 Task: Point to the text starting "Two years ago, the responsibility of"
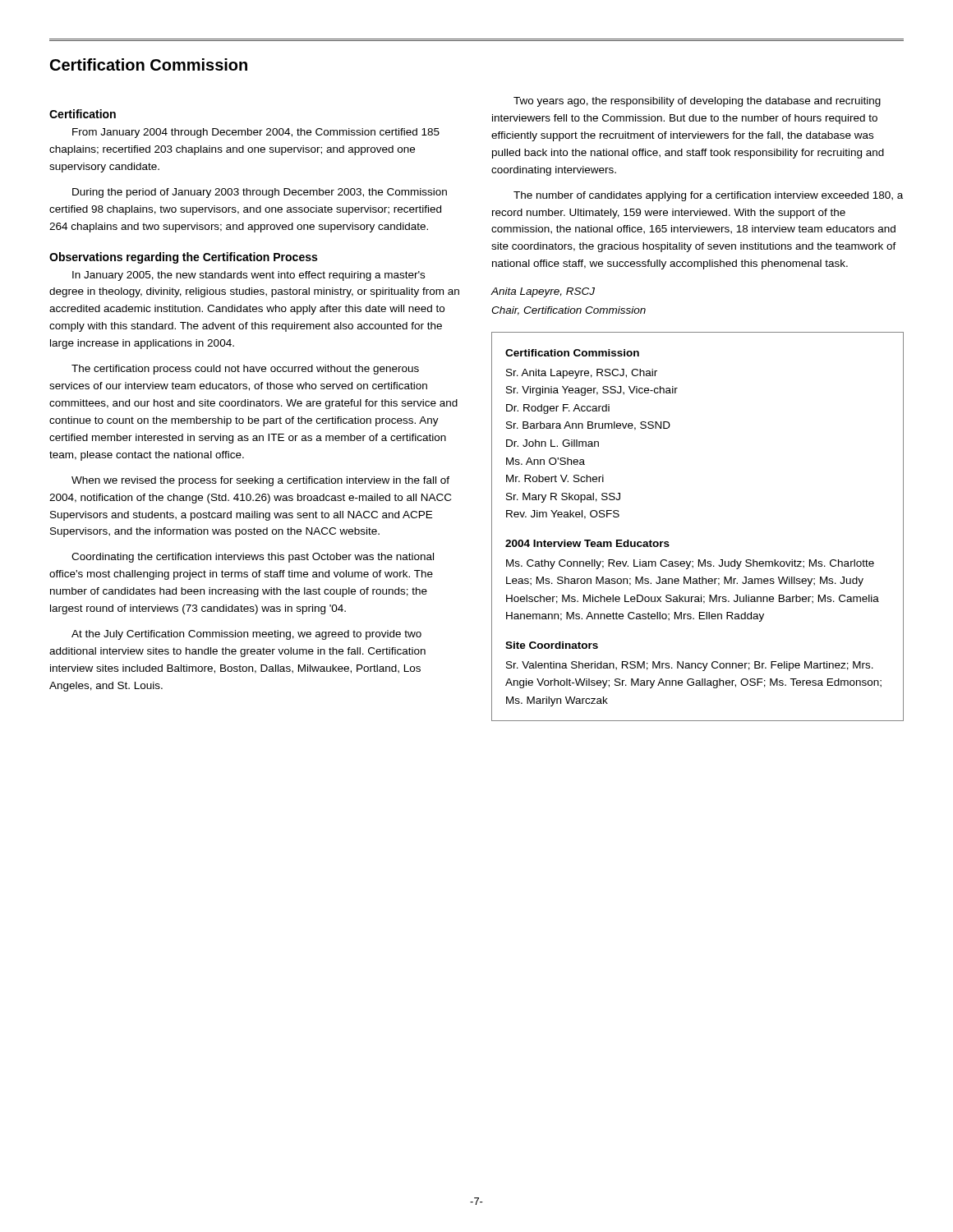(x=698, y=183)
